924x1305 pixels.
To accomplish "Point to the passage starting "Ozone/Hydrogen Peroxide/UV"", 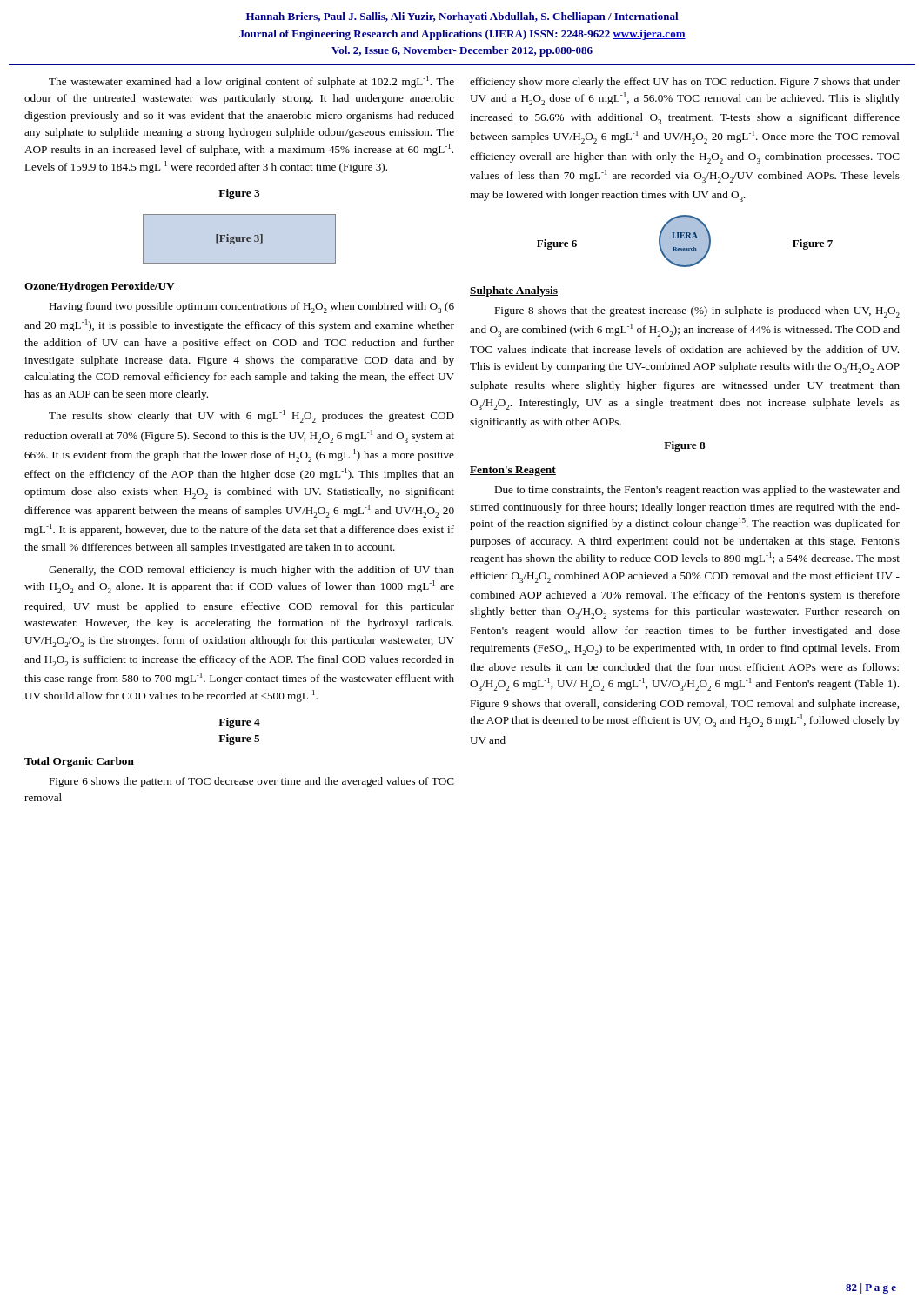I will pyautogui.click(x=100, y=285).
